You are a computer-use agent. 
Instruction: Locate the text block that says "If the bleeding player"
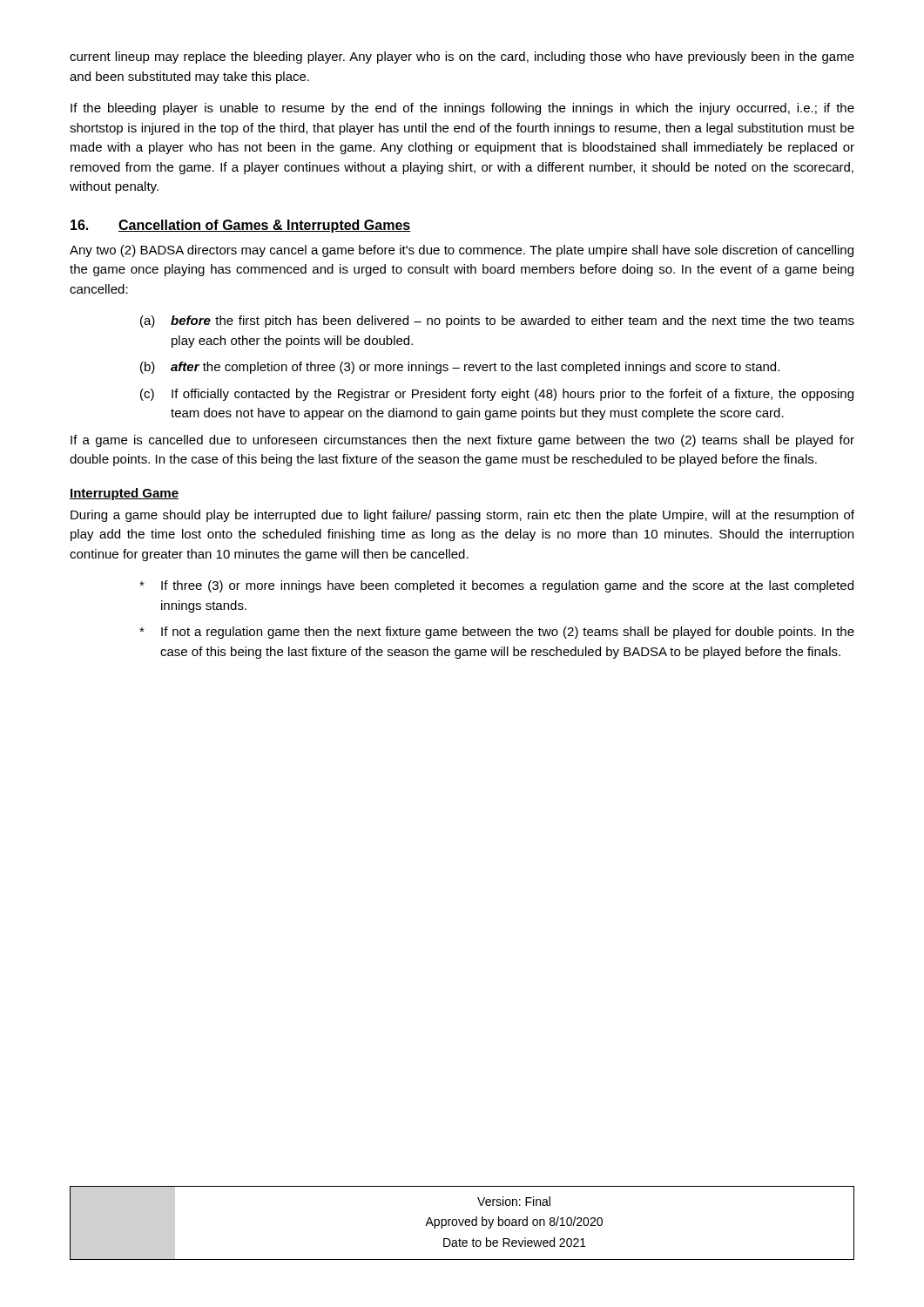(x=462, y=147)
